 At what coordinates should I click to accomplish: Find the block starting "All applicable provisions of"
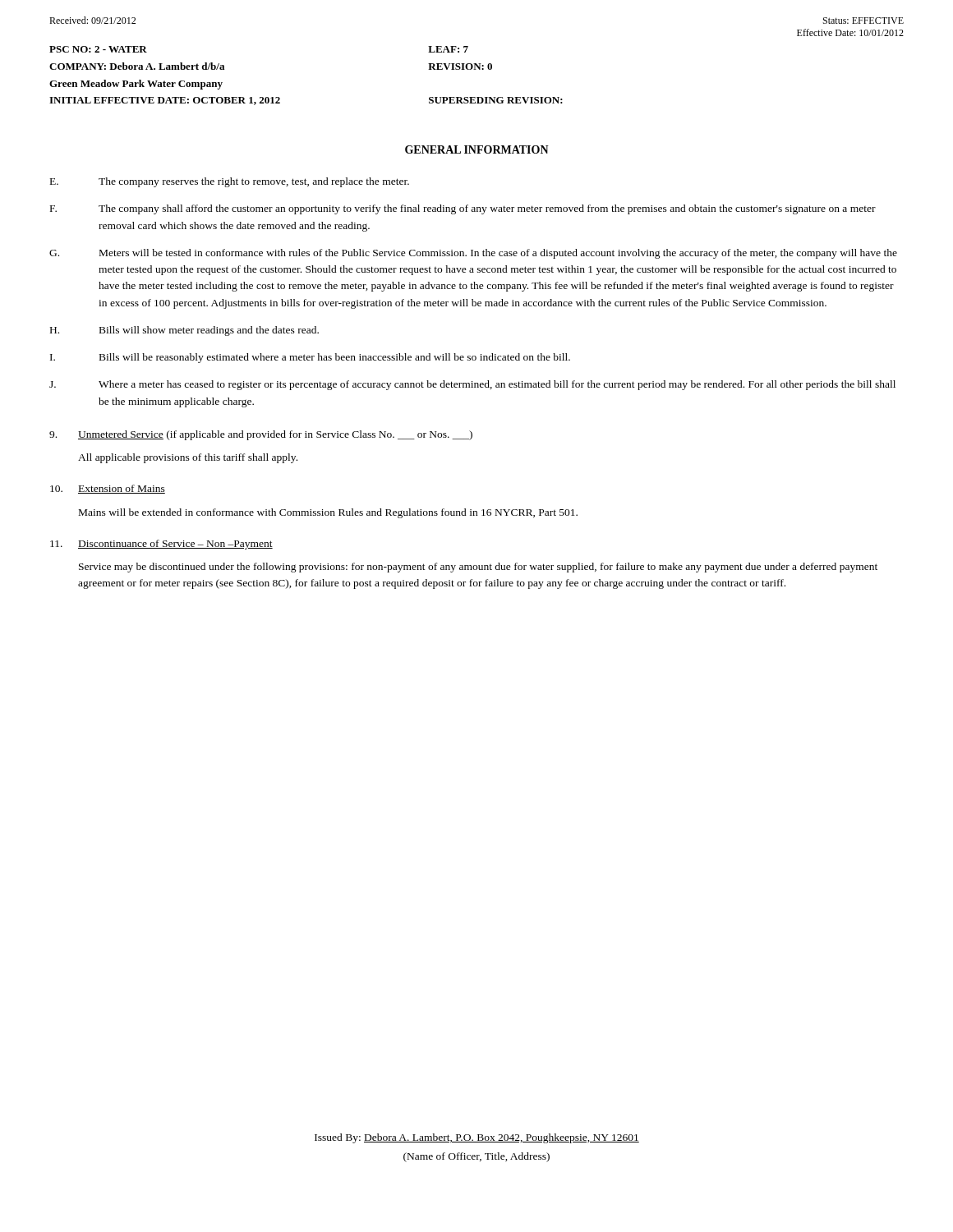click(x=188, y=457)
